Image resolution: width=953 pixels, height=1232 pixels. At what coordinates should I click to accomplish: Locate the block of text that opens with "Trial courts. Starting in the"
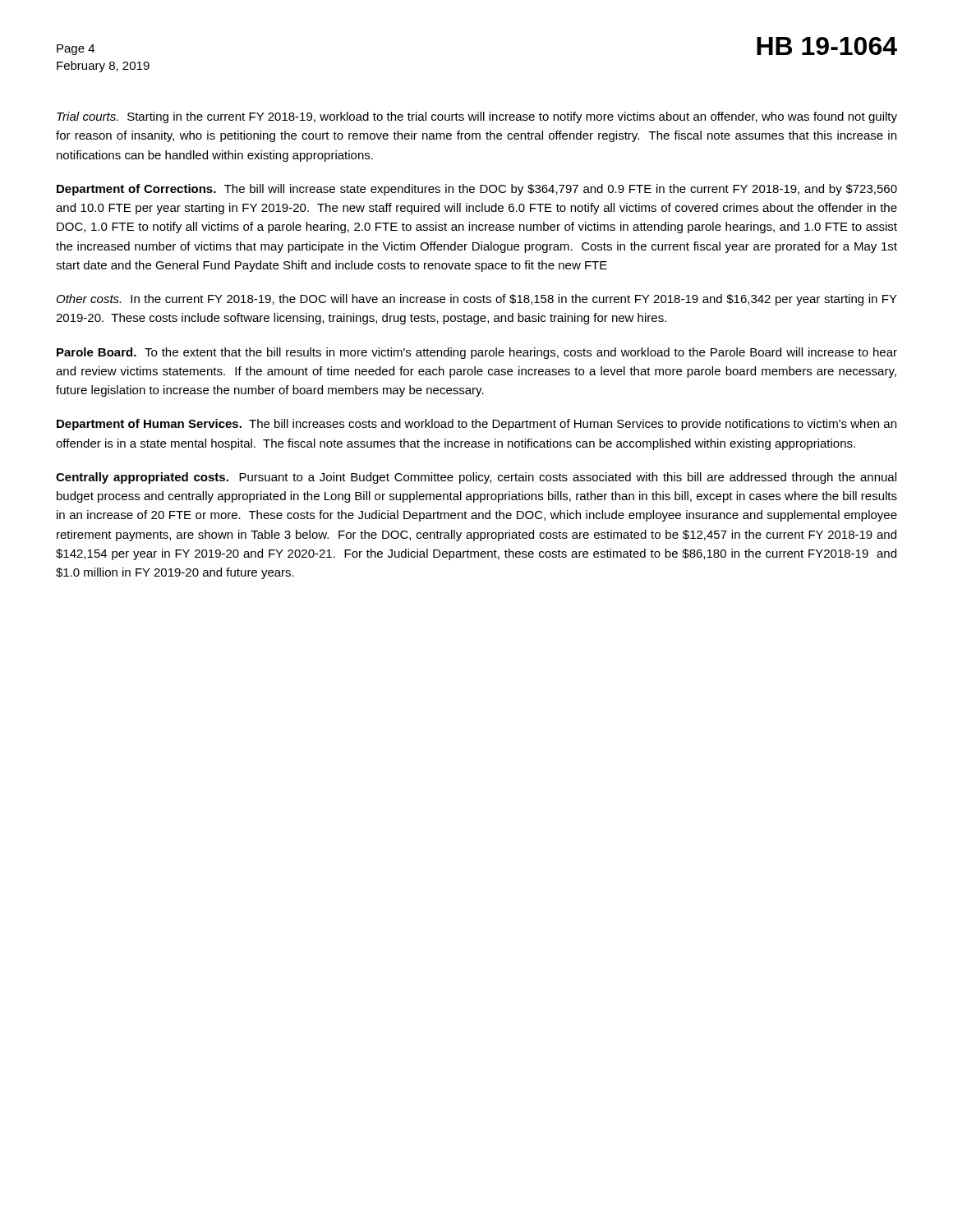tap(476, 135)
